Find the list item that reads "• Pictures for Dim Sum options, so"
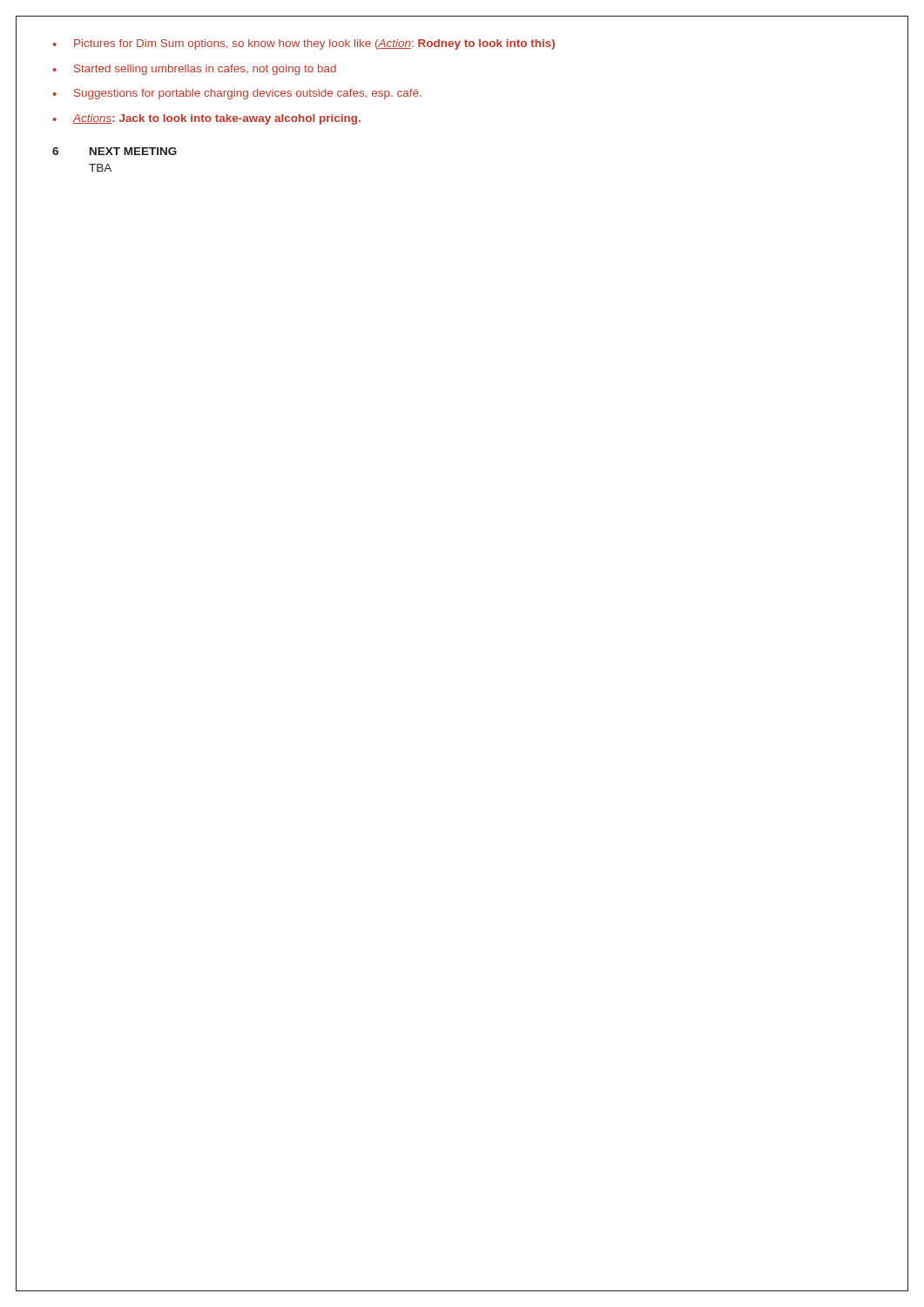 point(462,45)
